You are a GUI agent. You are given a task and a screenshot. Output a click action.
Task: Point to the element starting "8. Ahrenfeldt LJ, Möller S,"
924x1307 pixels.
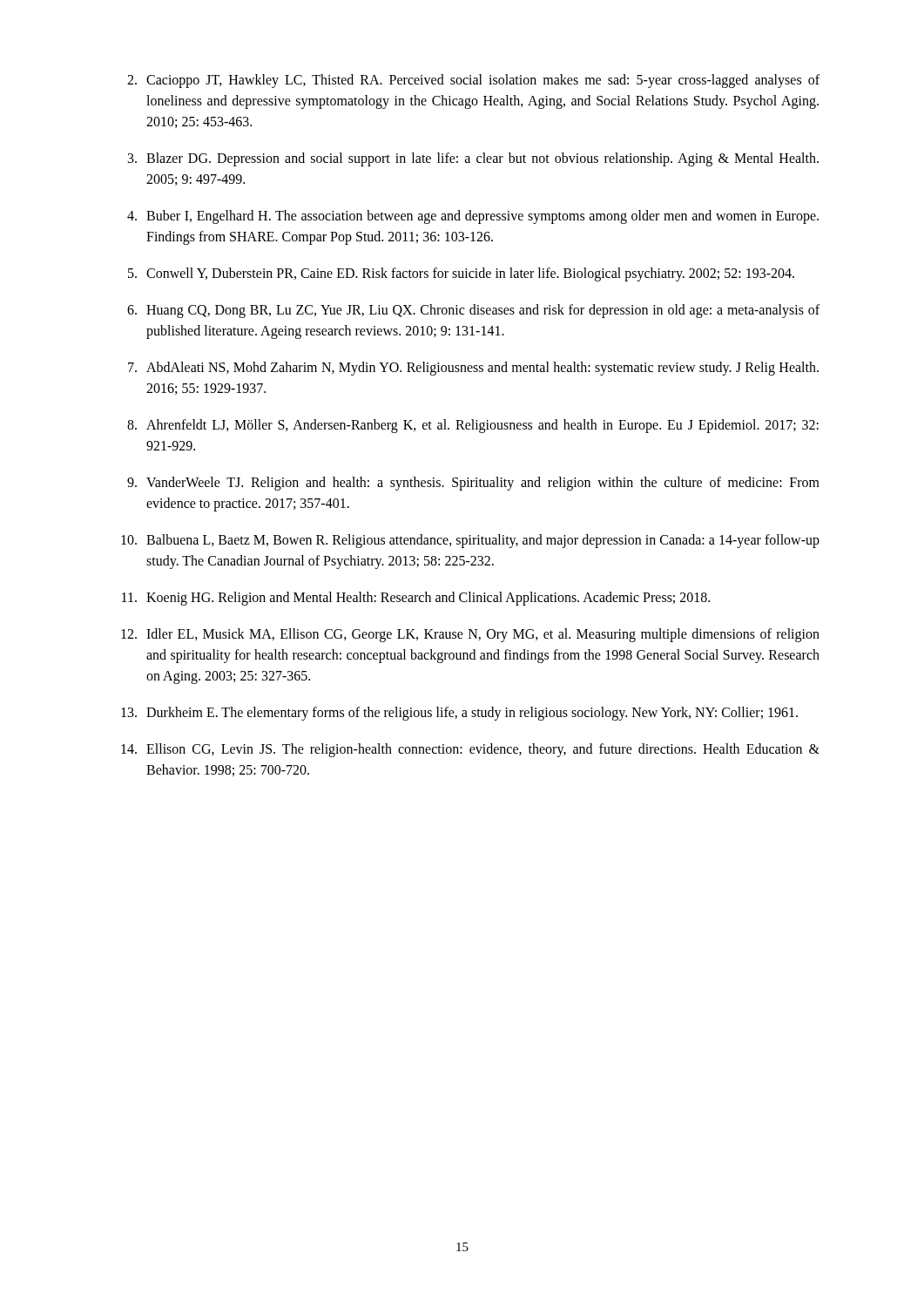[x=462, y=436]
